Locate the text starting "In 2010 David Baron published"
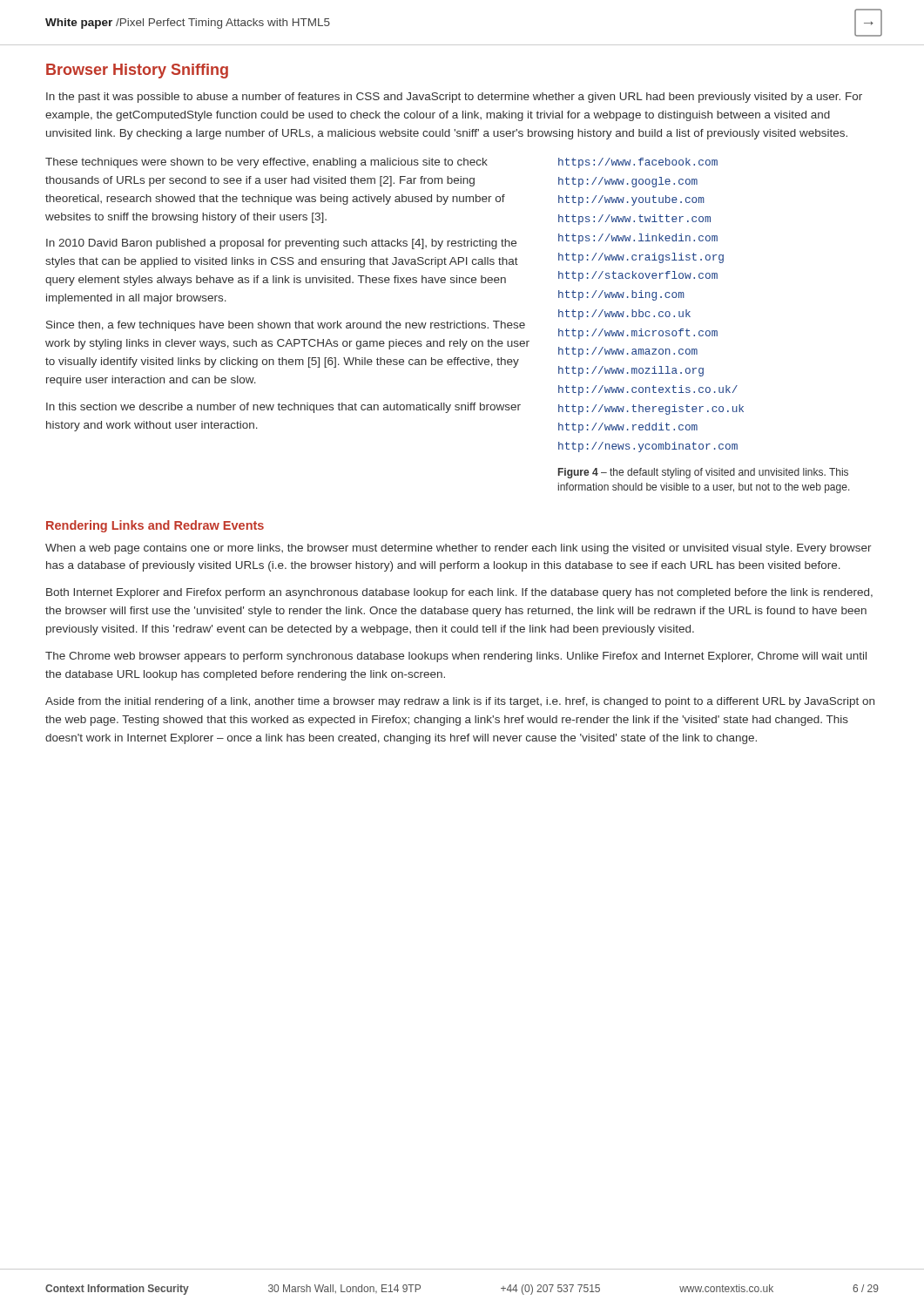This screenshot has width=924, height=1307. click(x=289, y=271)
